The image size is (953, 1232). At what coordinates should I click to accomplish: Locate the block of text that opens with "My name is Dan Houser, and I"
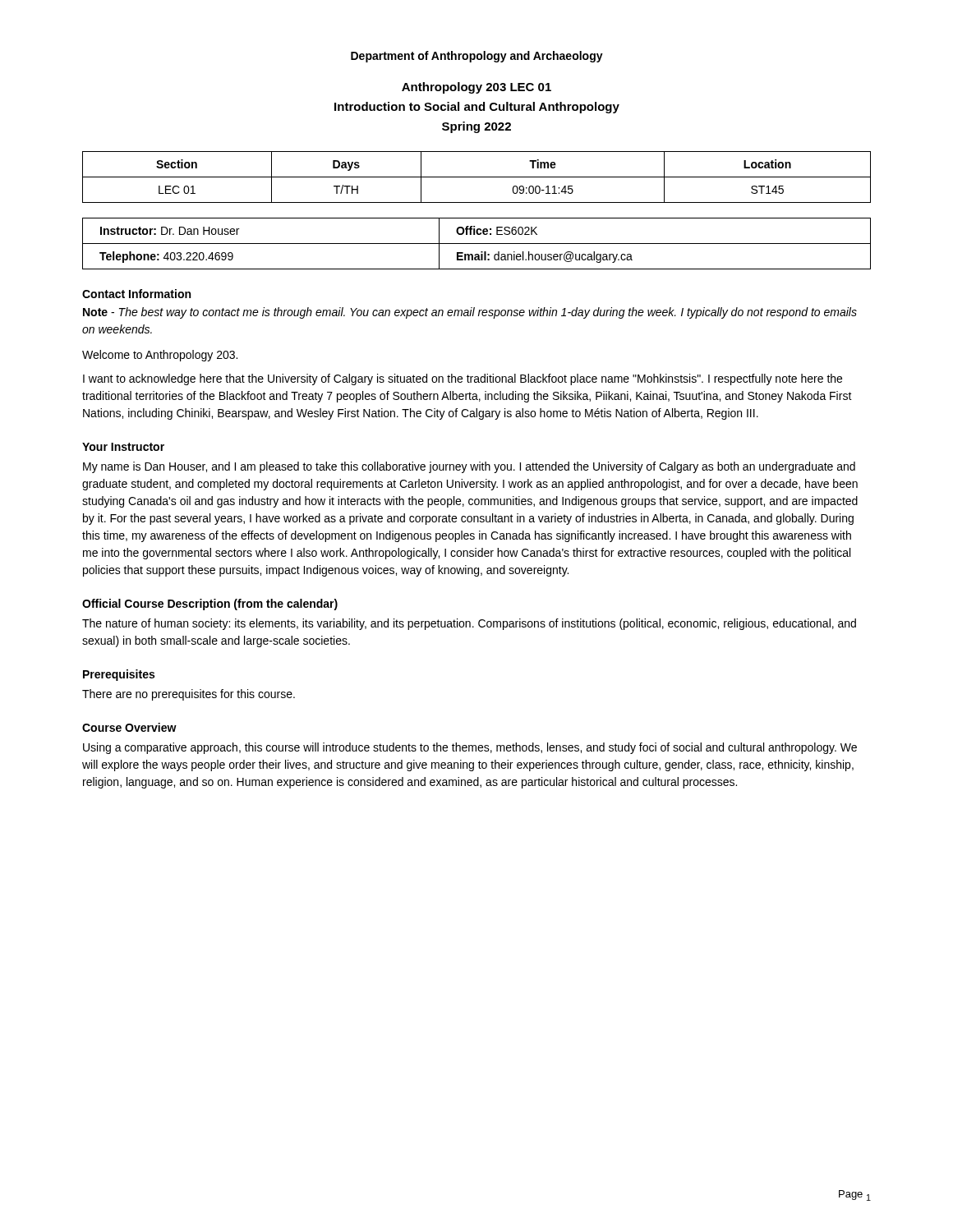(470, 518)
